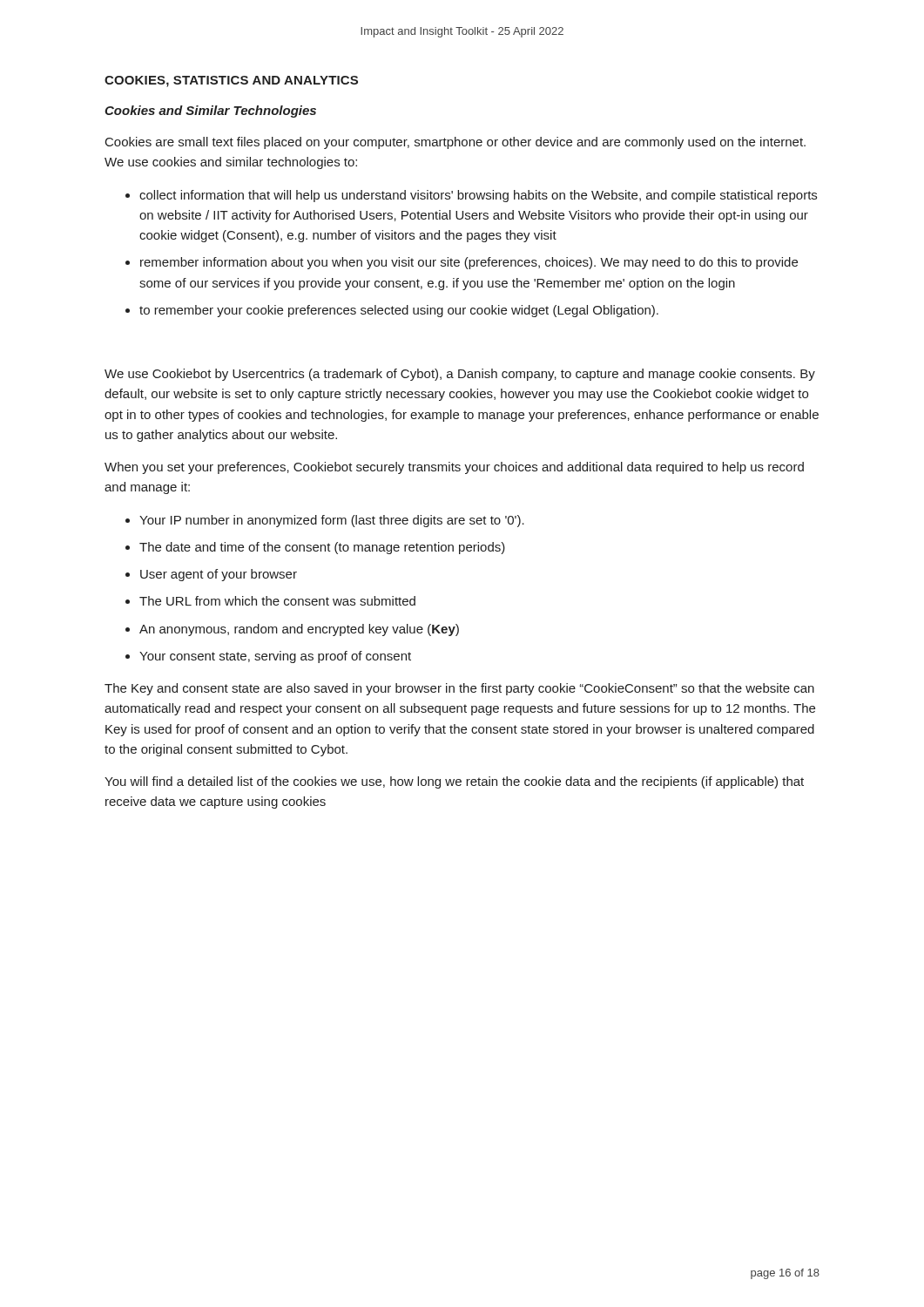
Task: Navigate to the element starting "to remember your cookie preferences selected"
Action: 399,310
